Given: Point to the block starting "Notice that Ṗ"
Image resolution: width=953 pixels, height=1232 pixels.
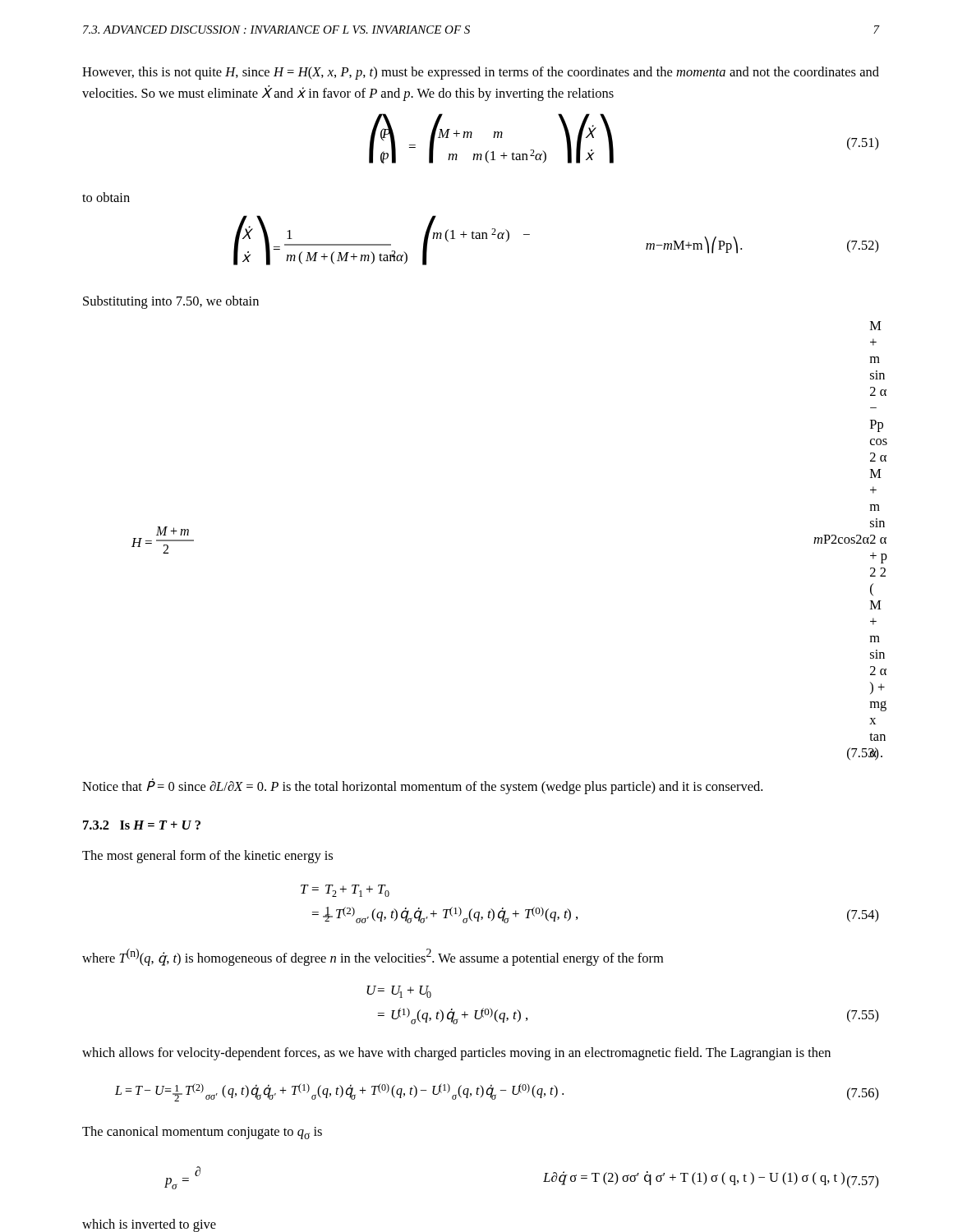Looking at the screenshot, I should [481, 787].
